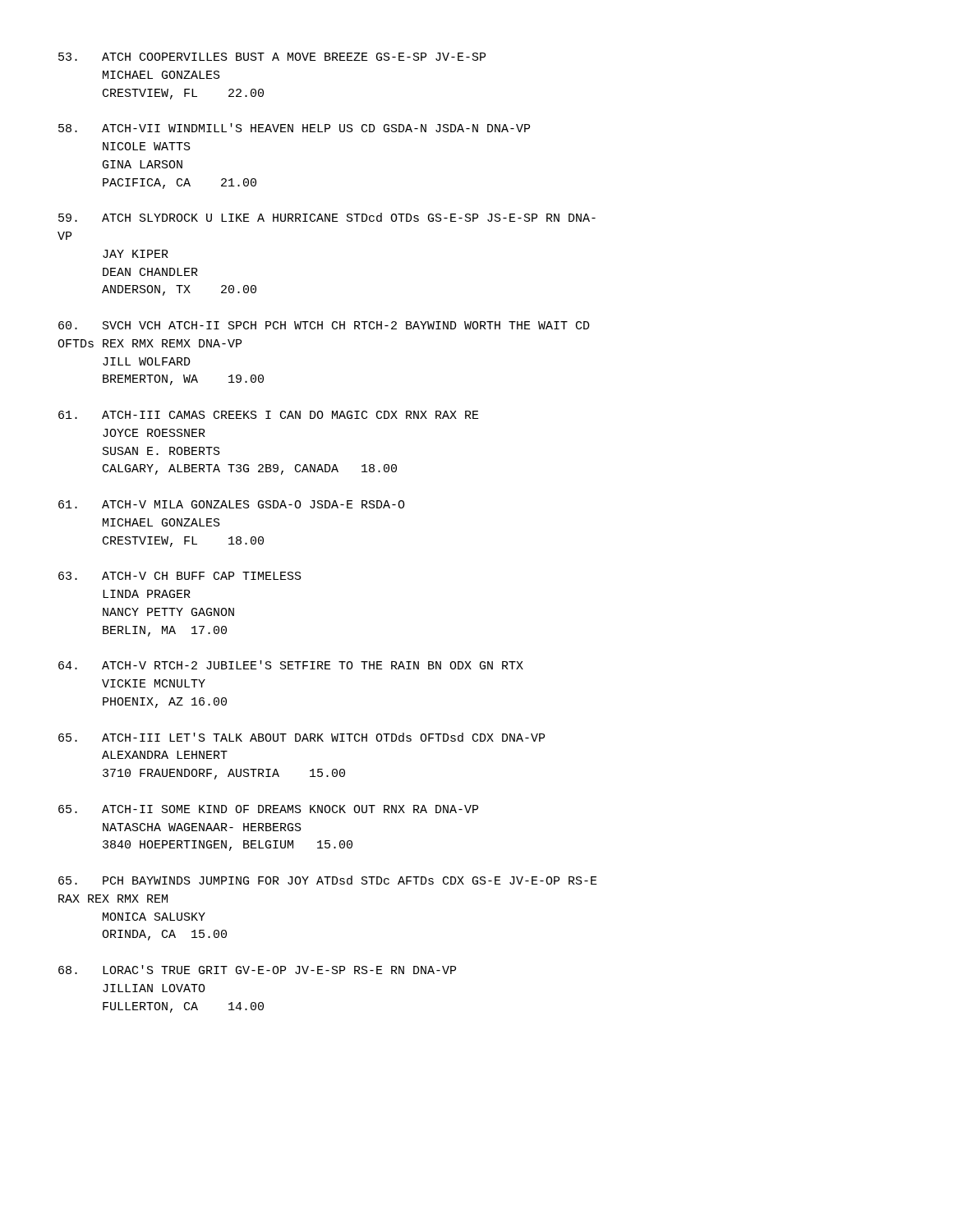This screenshot has width=953, height=1232.
Task: Locate the block of text that opens with "60. SVCH VCH ATCH-II SPCH PCH WTCH"
Action: [x=324, y=325]
